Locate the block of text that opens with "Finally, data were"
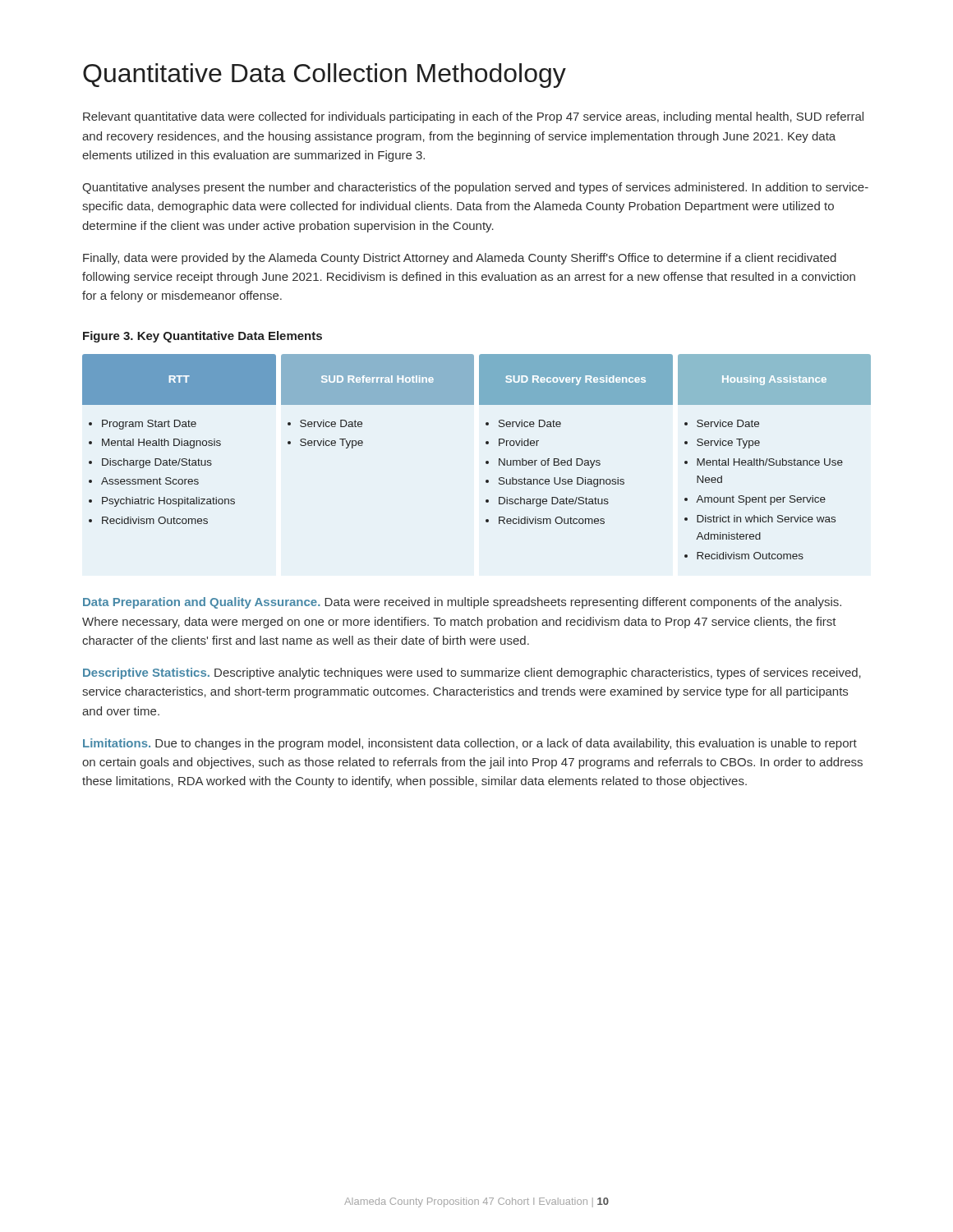This screenshot has height=1232, width=953. tap(469, 277)
